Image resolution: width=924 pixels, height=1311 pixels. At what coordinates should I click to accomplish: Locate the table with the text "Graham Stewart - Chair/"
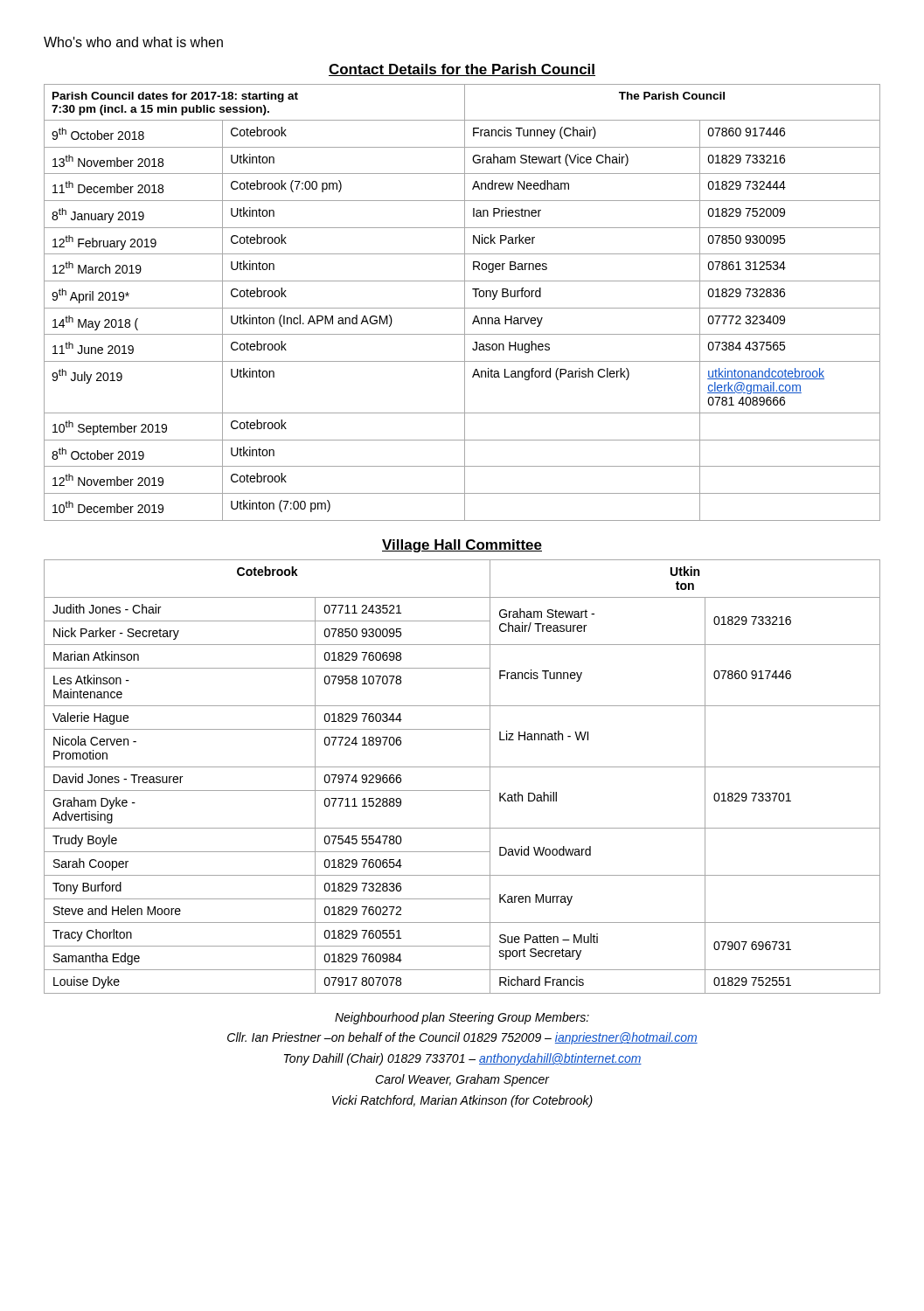(462, 776)
